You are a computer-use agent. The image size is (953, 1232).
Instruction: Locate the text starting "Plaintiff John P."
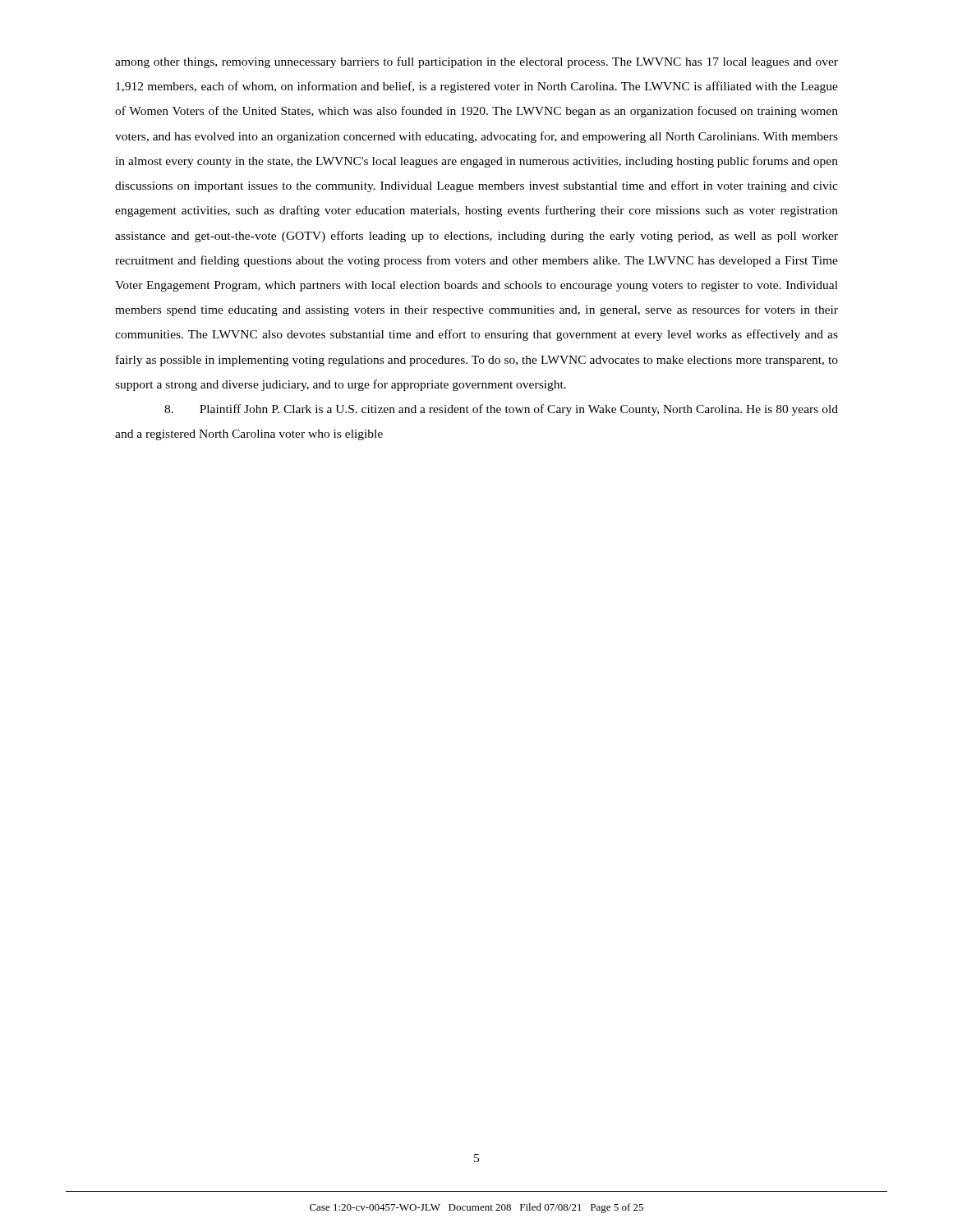tap(476, 422)
